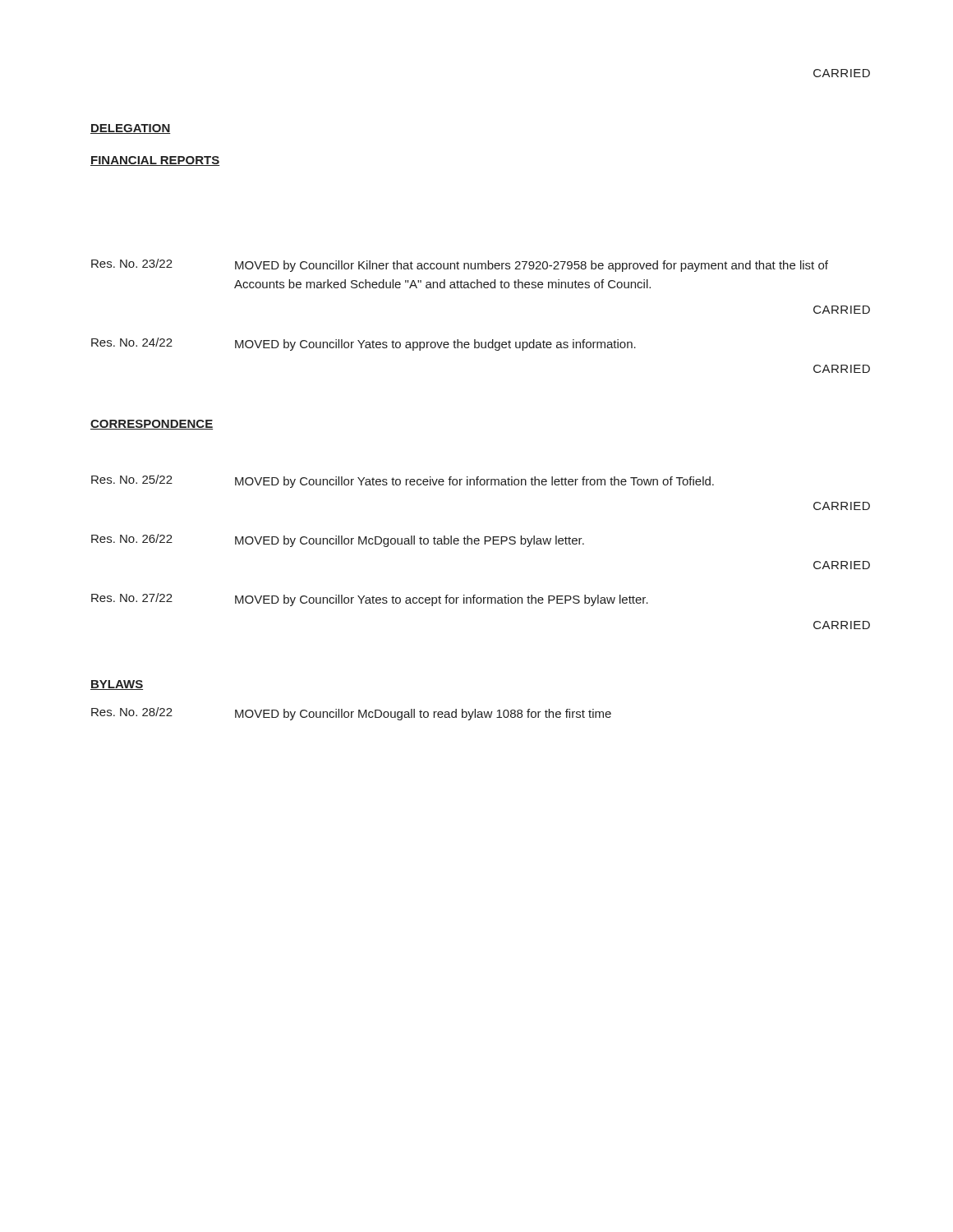
Task: Click on the section header that says "FINANCIAL REPORTS"
Action: (155, 160)
